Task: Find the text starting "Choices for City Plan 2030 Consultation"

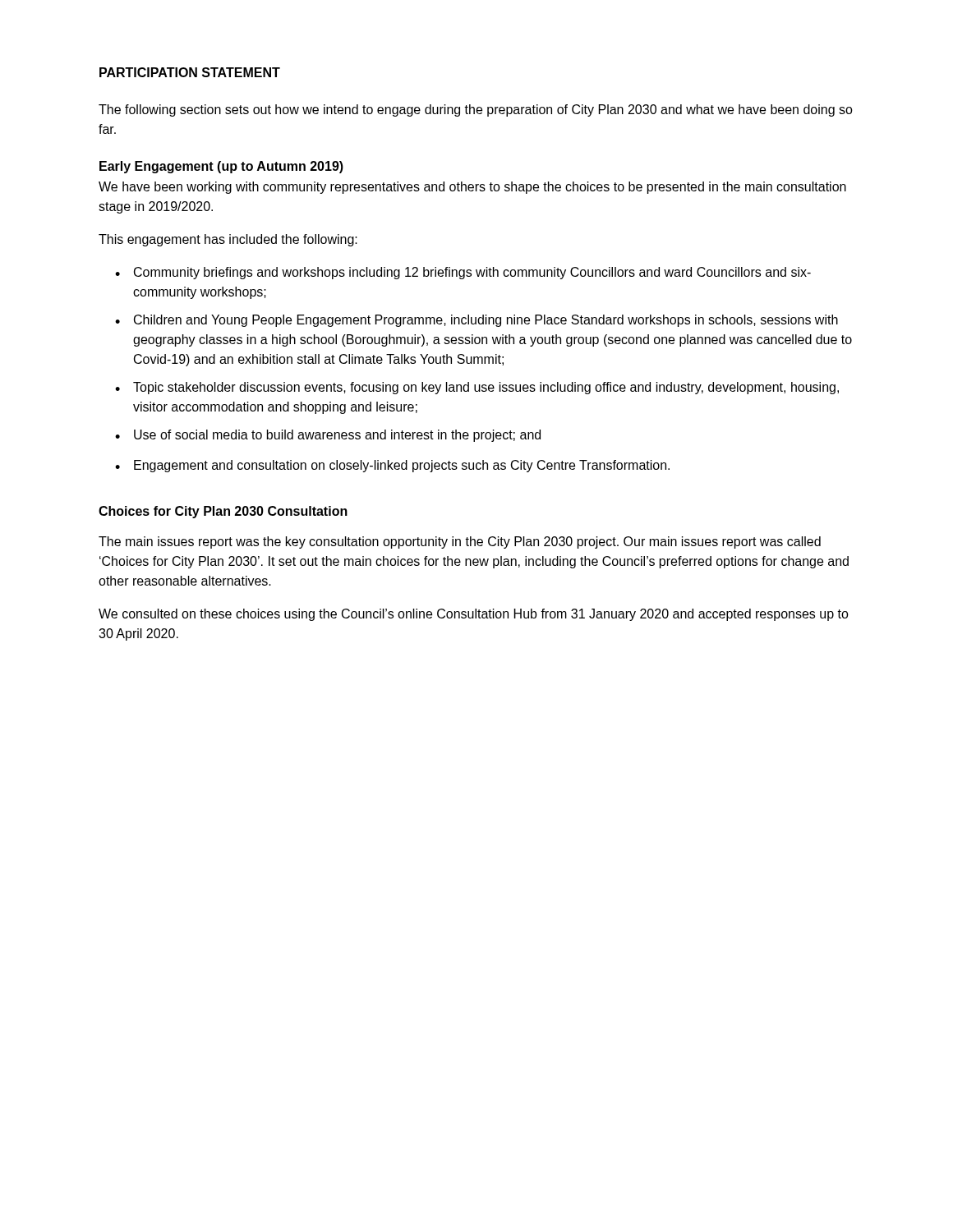Action: [223, 512]
